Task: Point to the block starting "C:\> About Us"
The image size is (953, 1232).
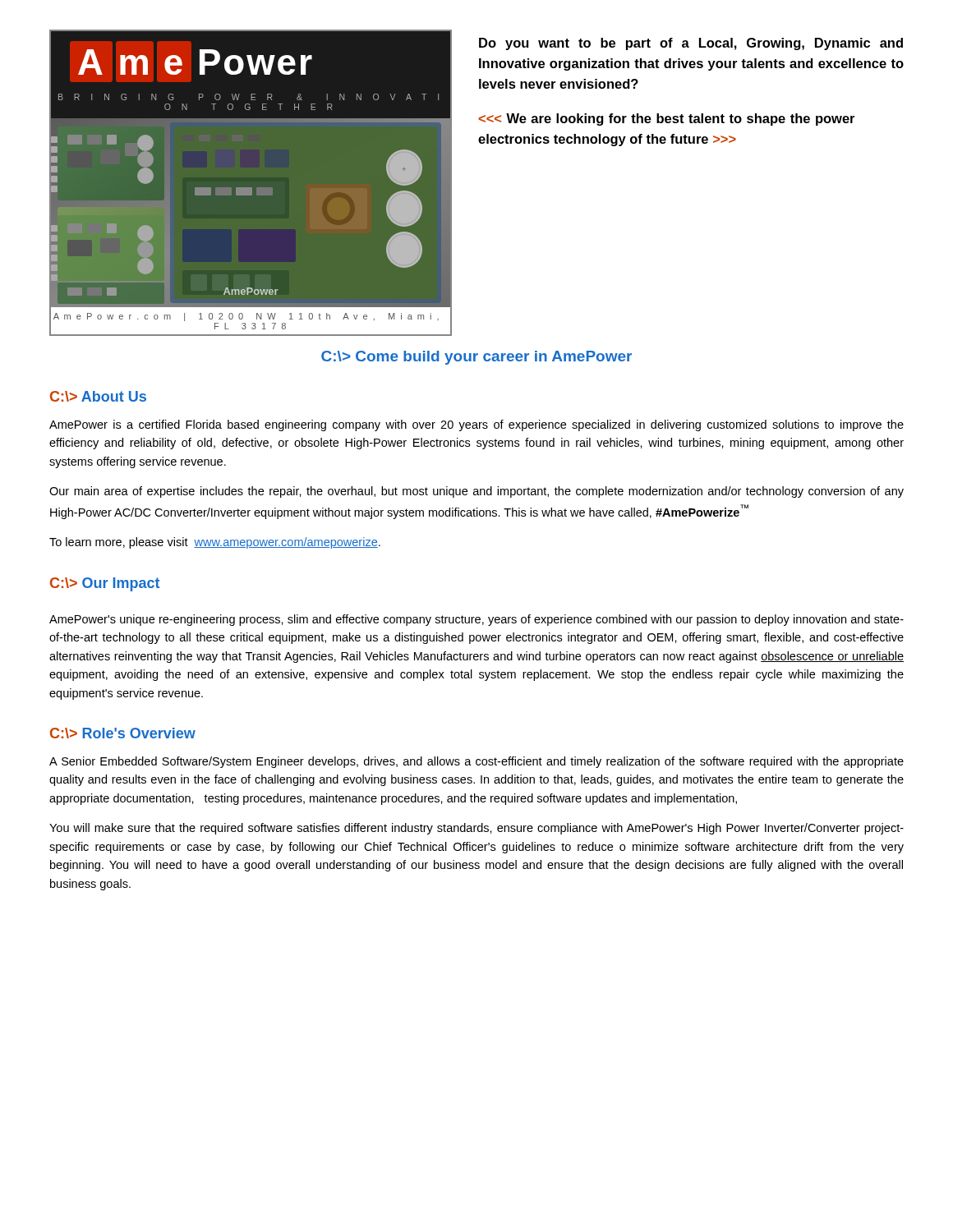Action: [98, 397]
